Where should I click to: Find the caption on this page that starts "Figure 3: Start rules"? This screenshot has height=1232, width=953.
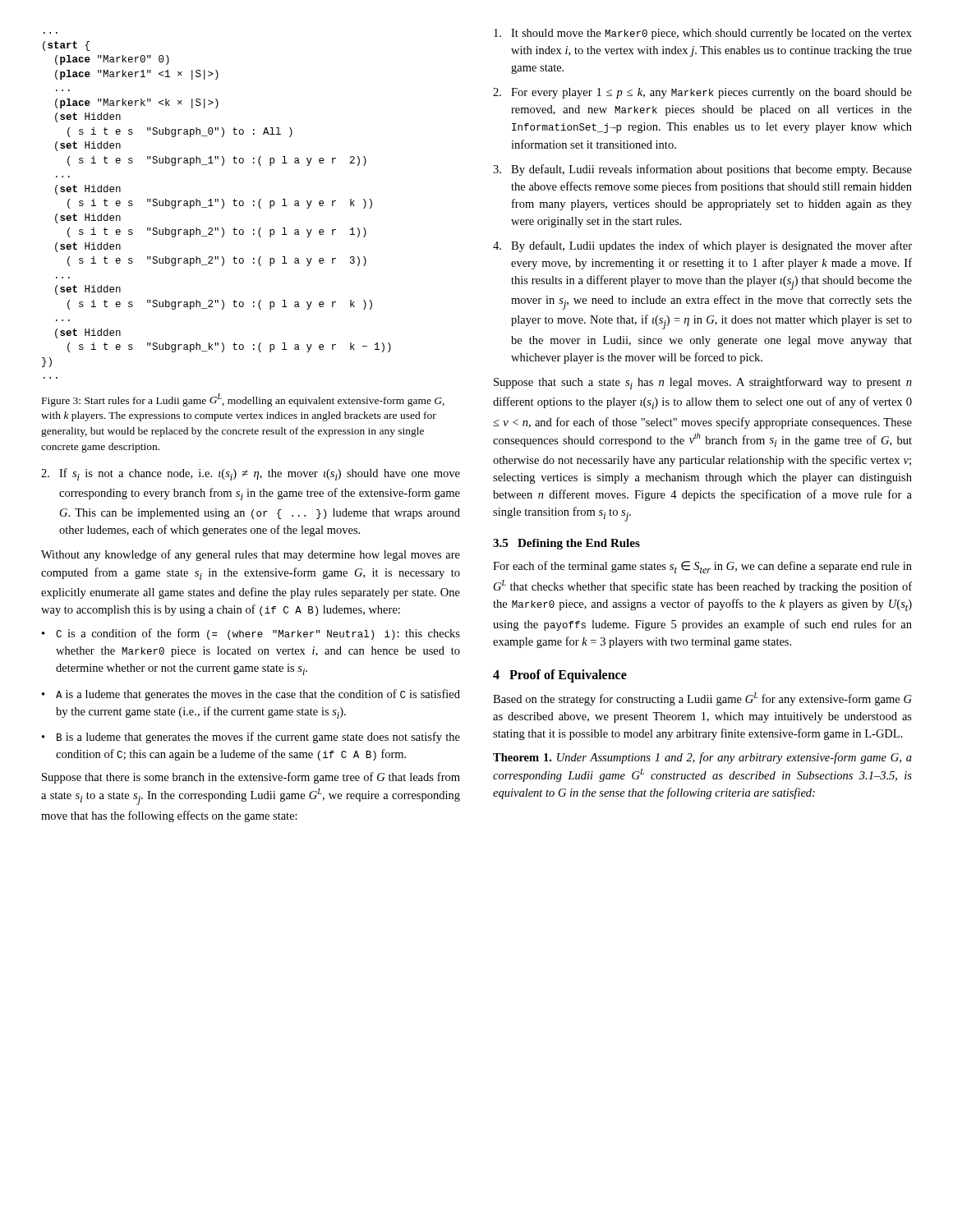pos(243,422)
